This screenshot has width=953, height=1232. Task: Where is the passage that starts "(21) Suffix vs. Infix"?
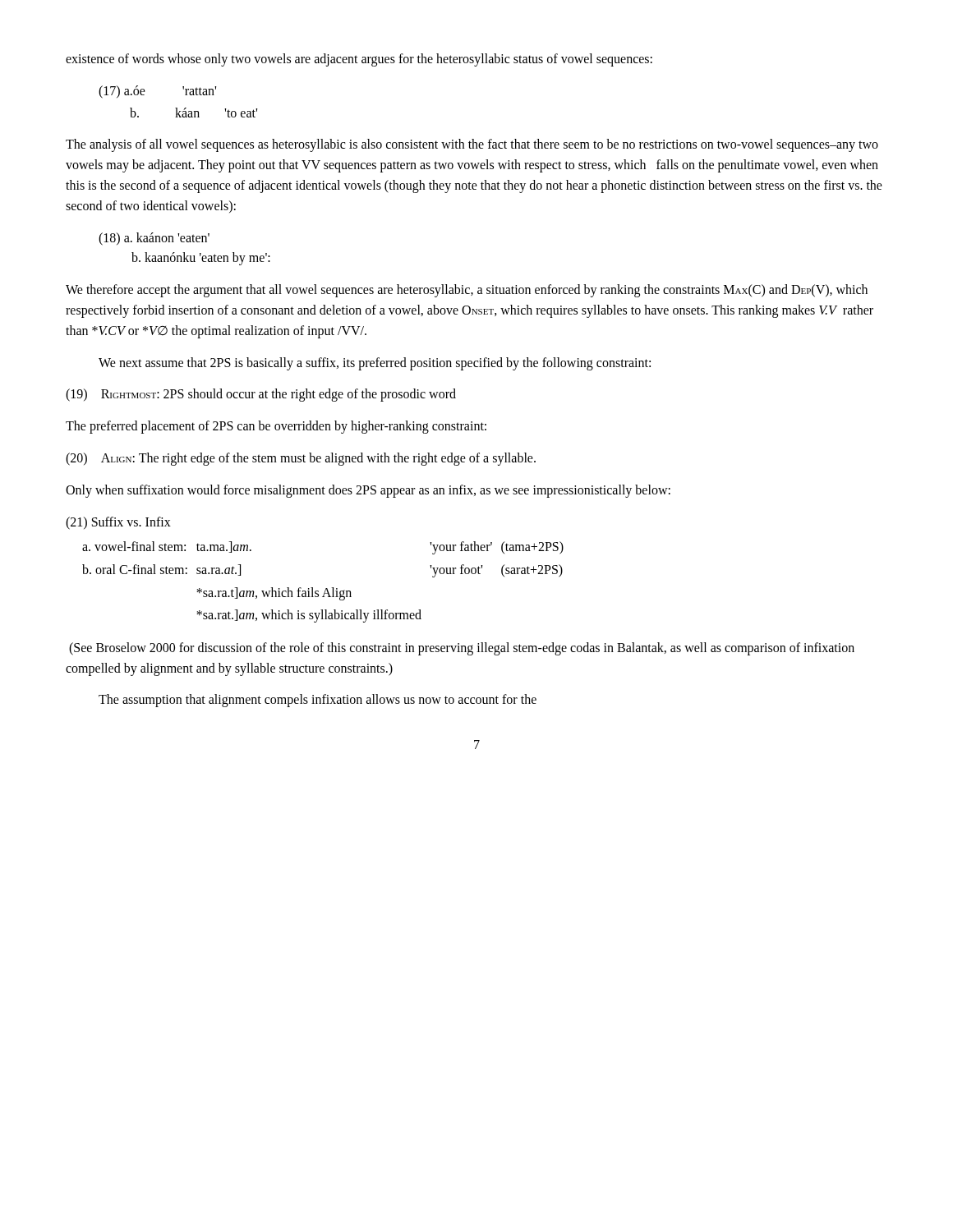(x=476, y=569)
